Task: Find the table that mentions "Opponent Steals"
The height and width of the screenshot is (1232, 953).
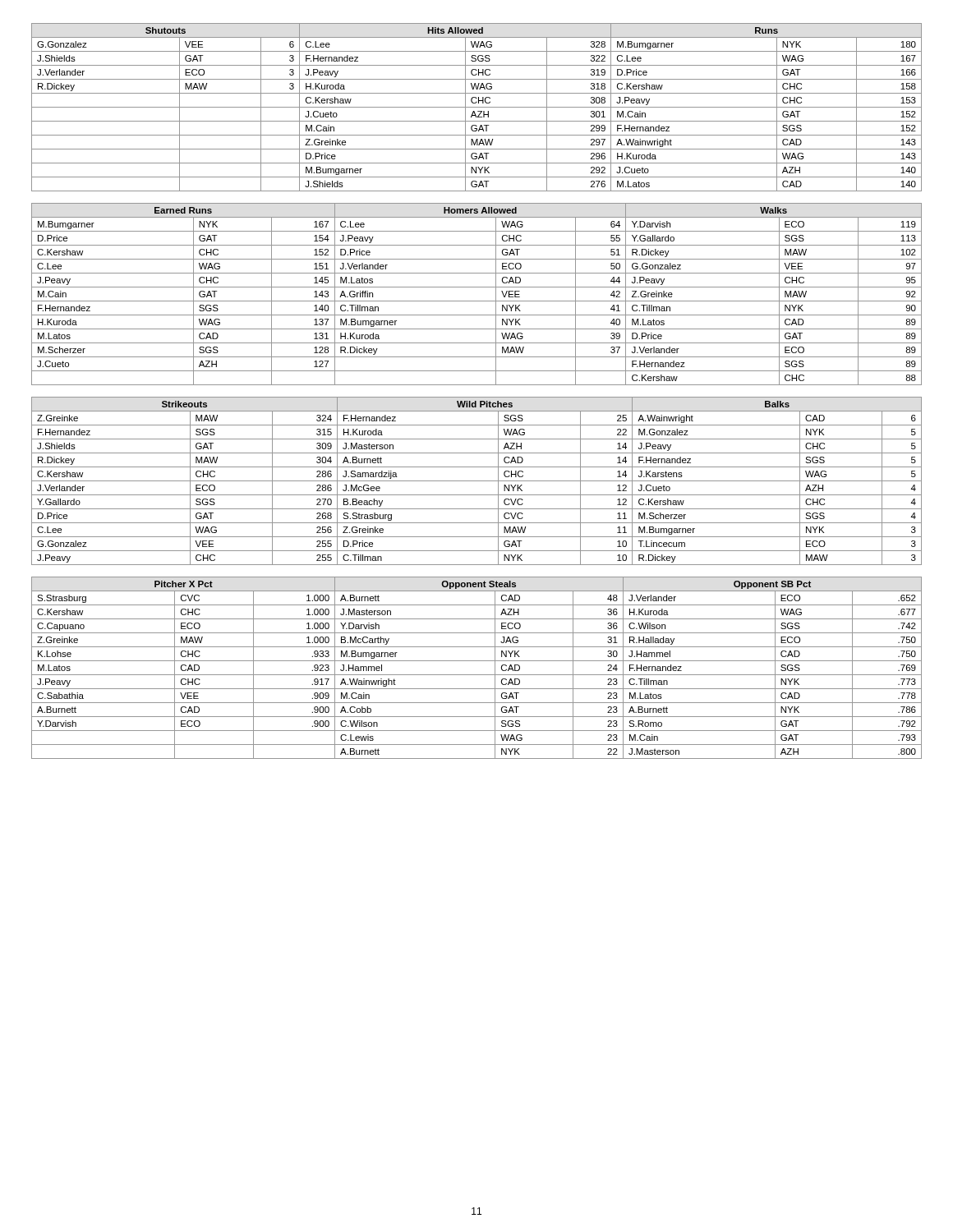Action: tap(476, 668)
